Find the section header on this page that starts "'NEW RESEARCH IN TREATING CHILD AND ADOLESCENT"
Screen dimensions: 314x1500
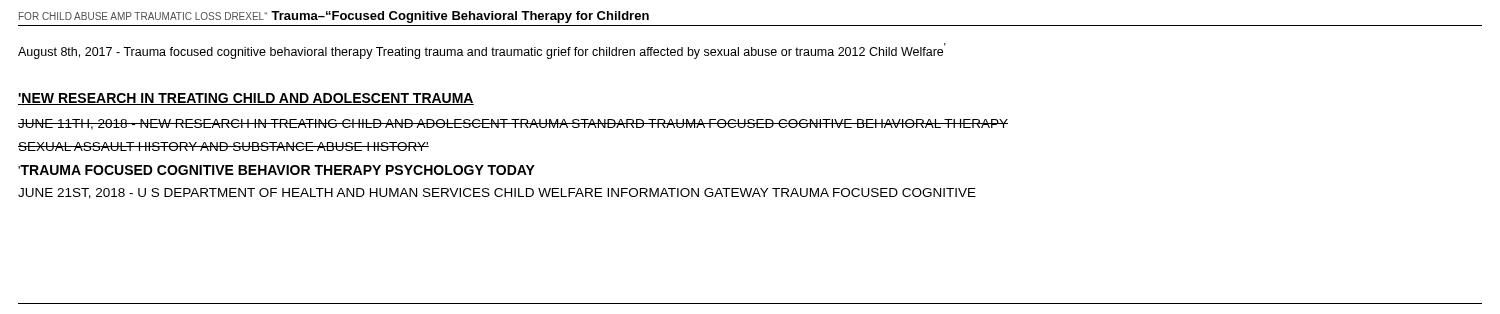pos(246,98)
